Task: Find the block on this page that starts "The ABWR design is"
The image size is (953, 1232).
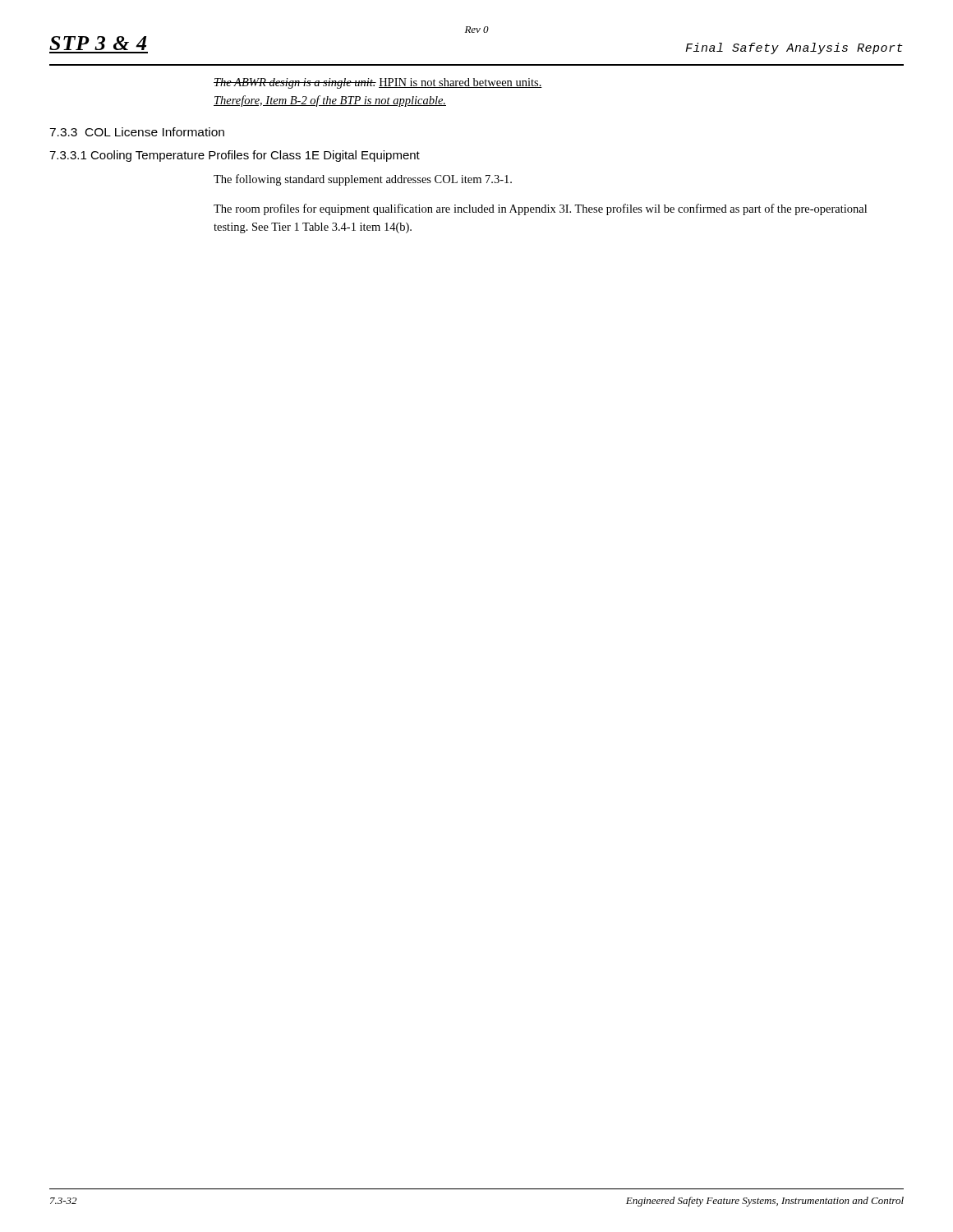Action: (x=378, y=91)
